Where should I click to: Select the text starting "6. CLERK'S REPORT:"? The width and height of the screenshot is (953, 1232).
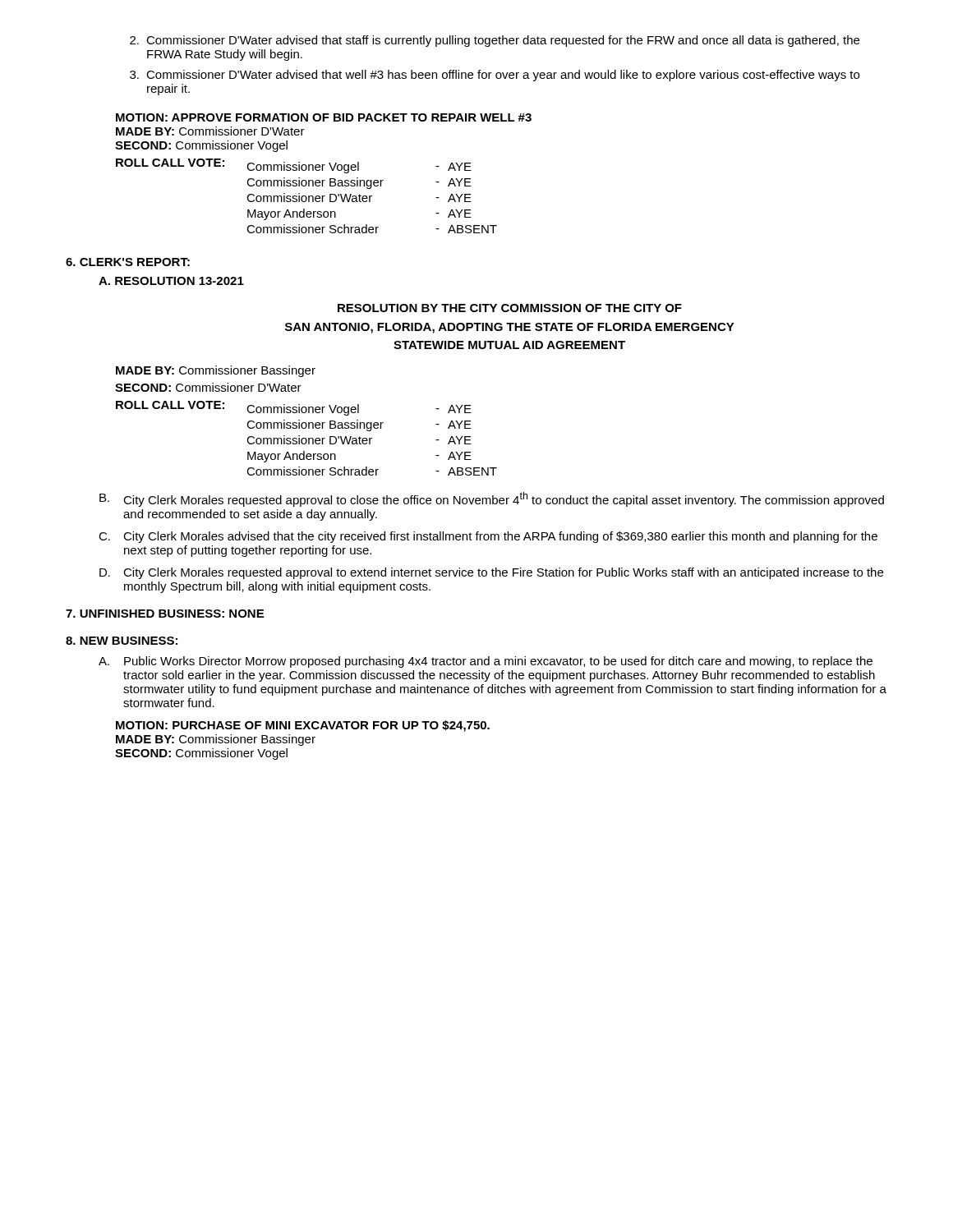tap(128, 262)
